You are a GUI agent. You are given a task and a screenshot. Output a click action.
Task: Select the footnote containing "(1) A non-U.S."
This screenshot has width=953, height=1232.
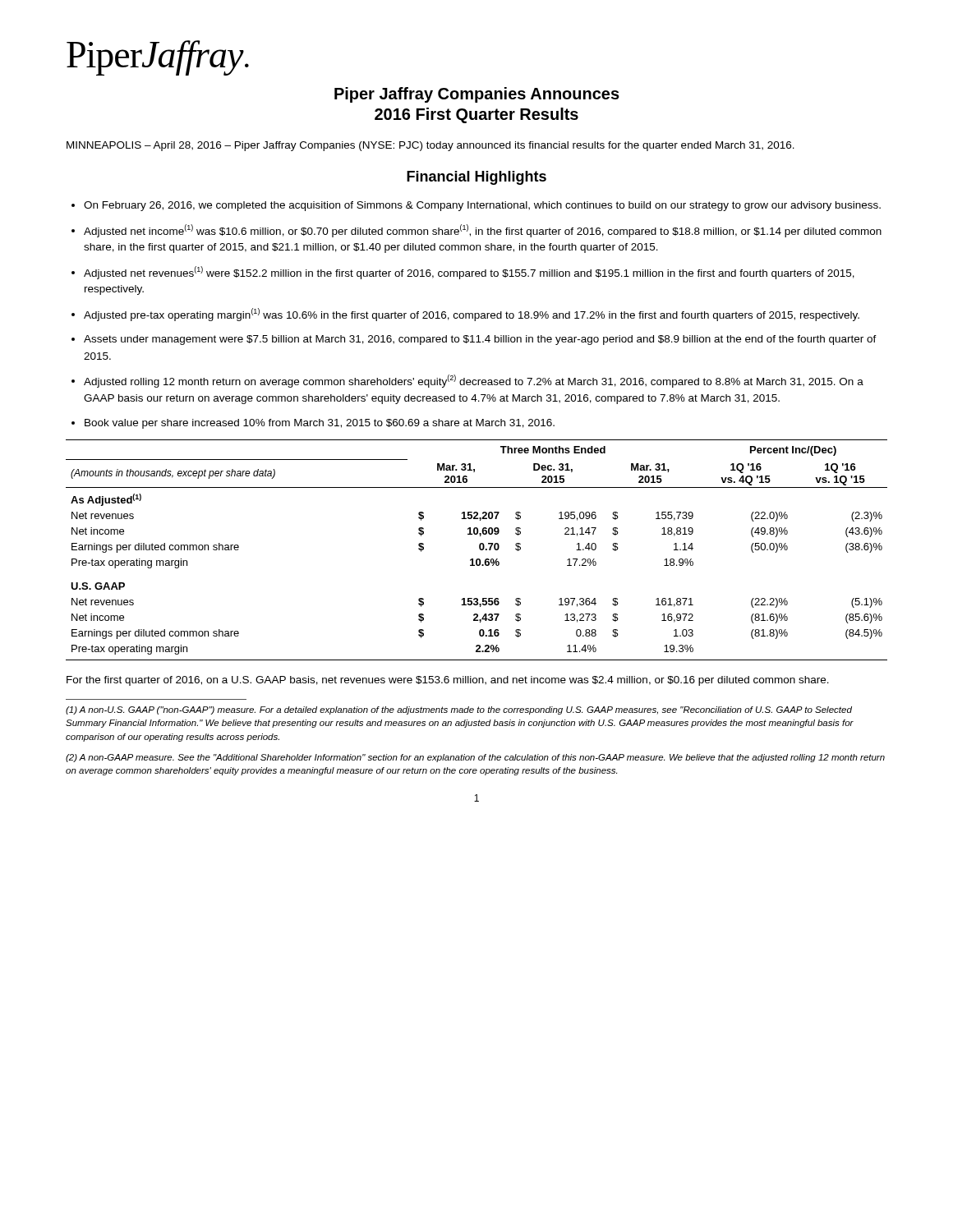pos(459,723)
